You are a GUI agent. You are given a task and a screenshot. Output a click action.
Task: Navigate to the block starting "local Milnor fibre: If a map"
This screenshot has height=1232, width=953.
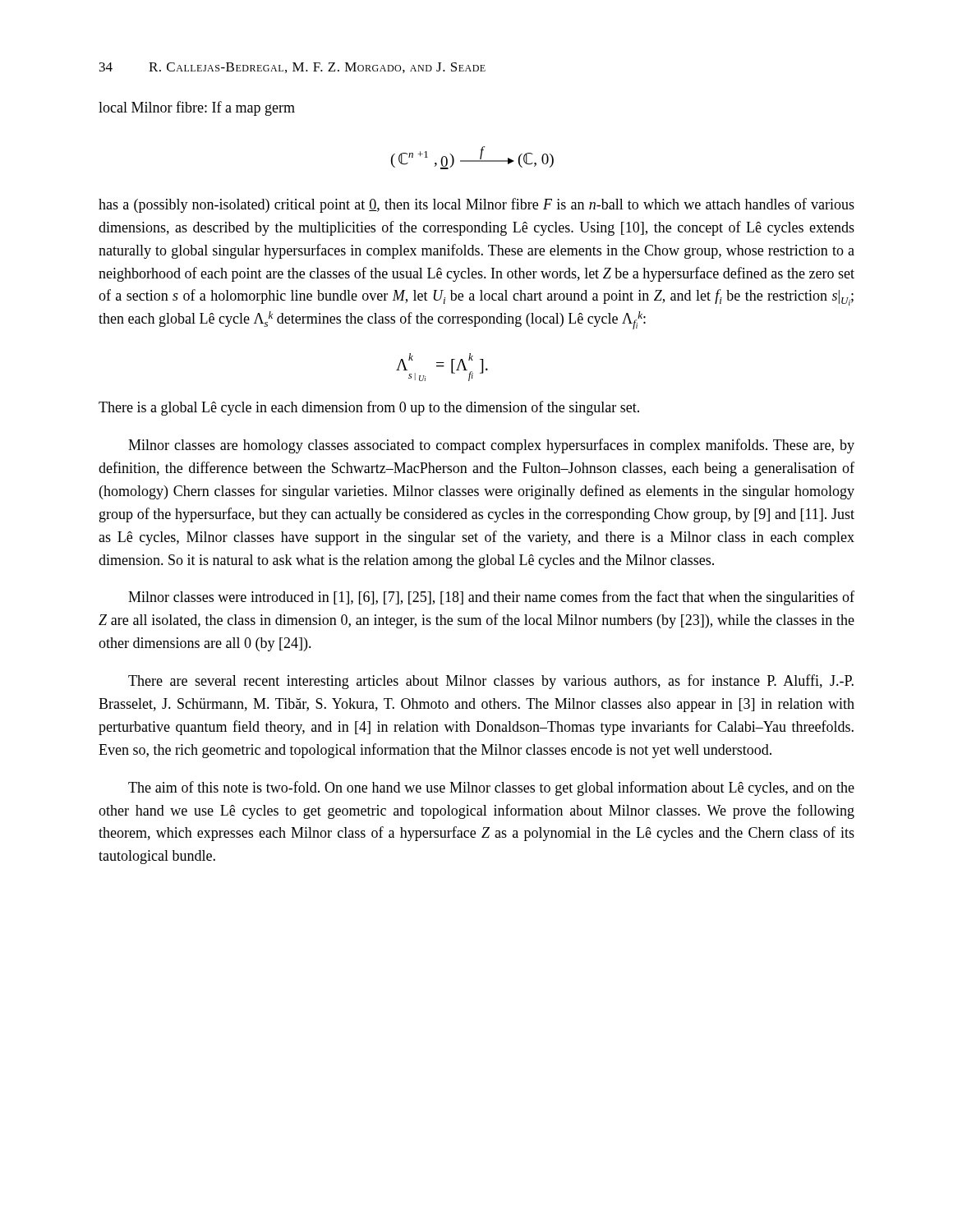pyautogui.click(x=197, y=108)
